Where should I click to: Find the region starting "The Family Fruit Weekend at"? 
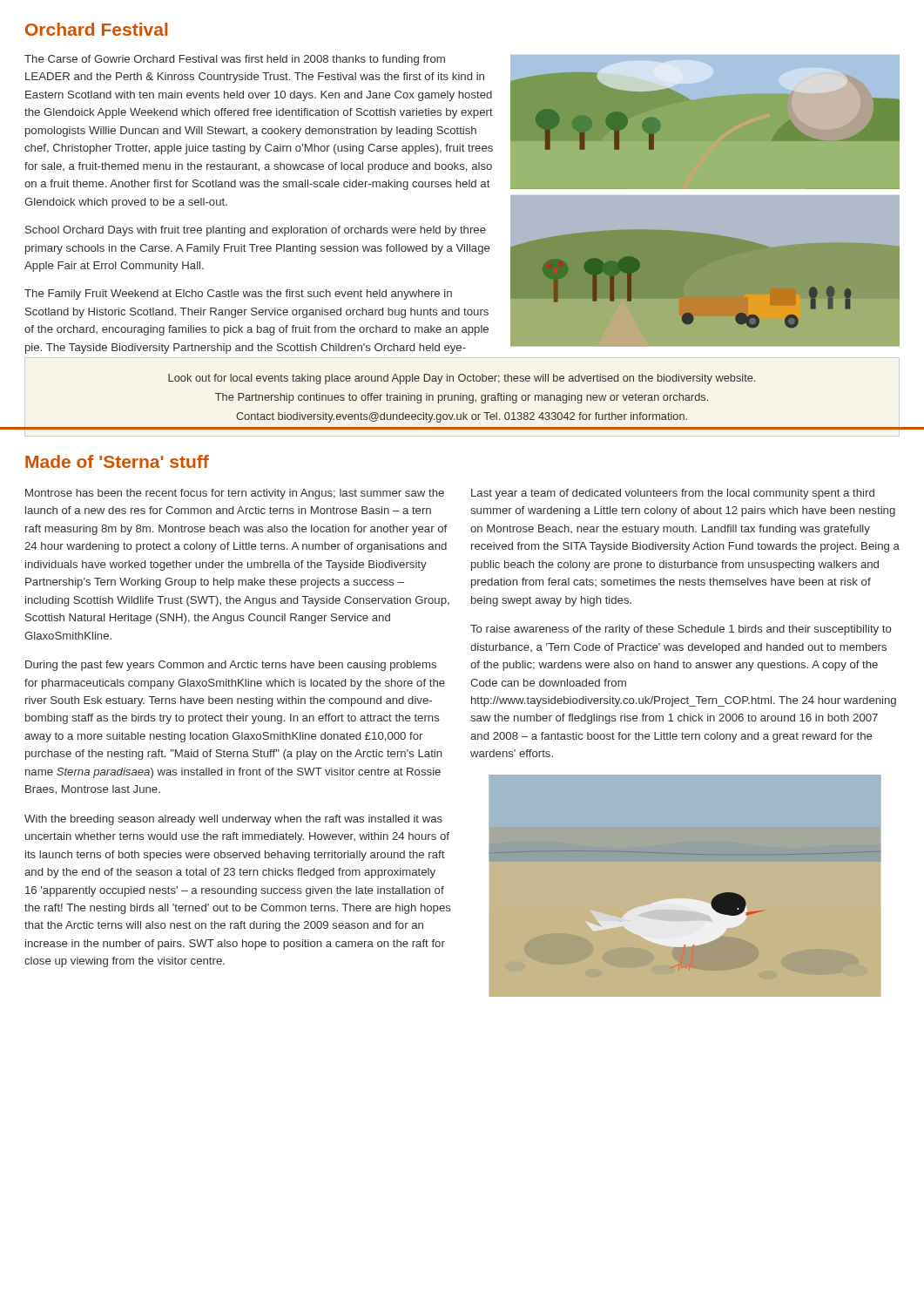(257, 329)
